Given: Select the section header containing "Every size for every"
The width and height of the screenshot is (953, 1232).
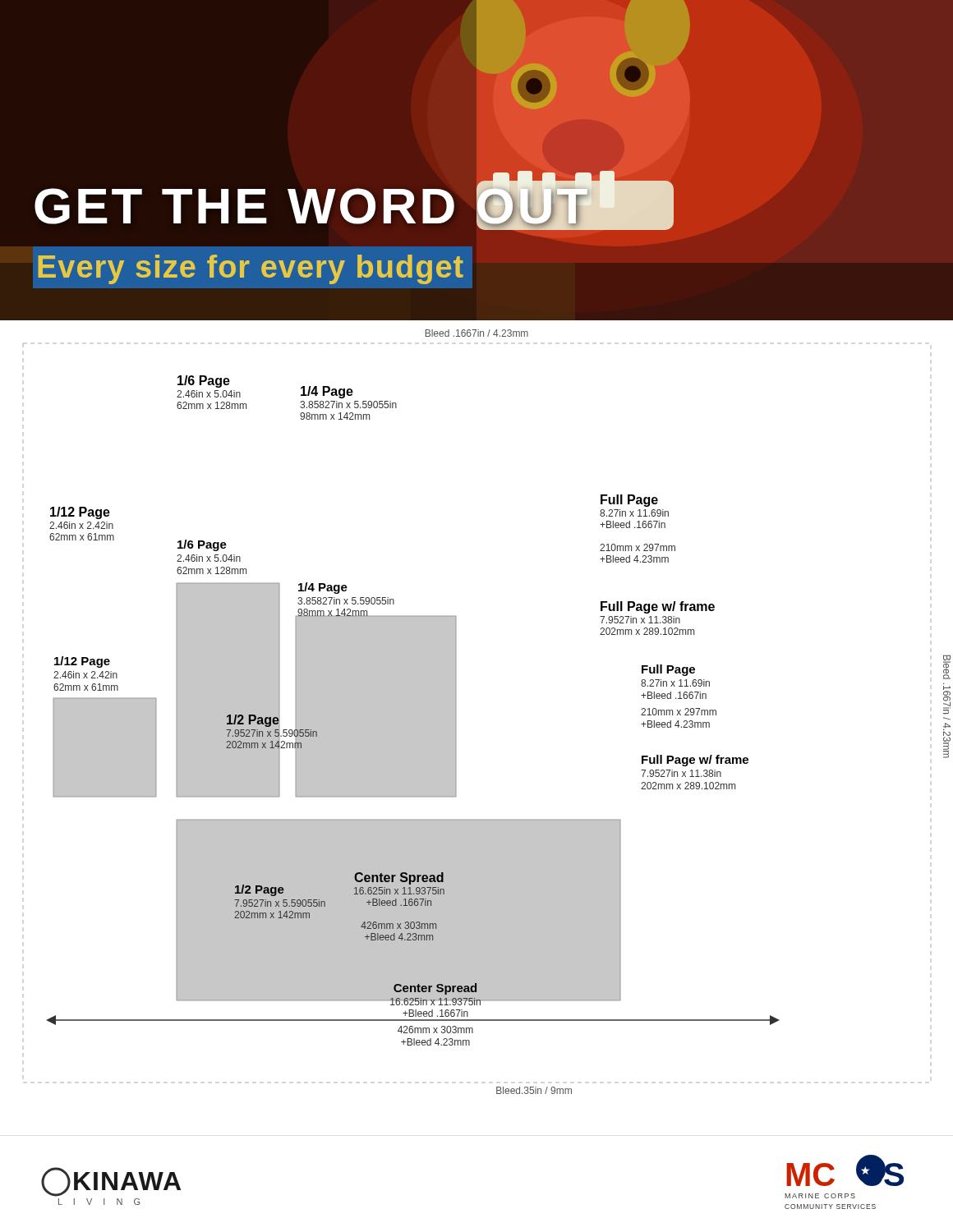Looking at the screenshot, I should click(x=253, y=267).
